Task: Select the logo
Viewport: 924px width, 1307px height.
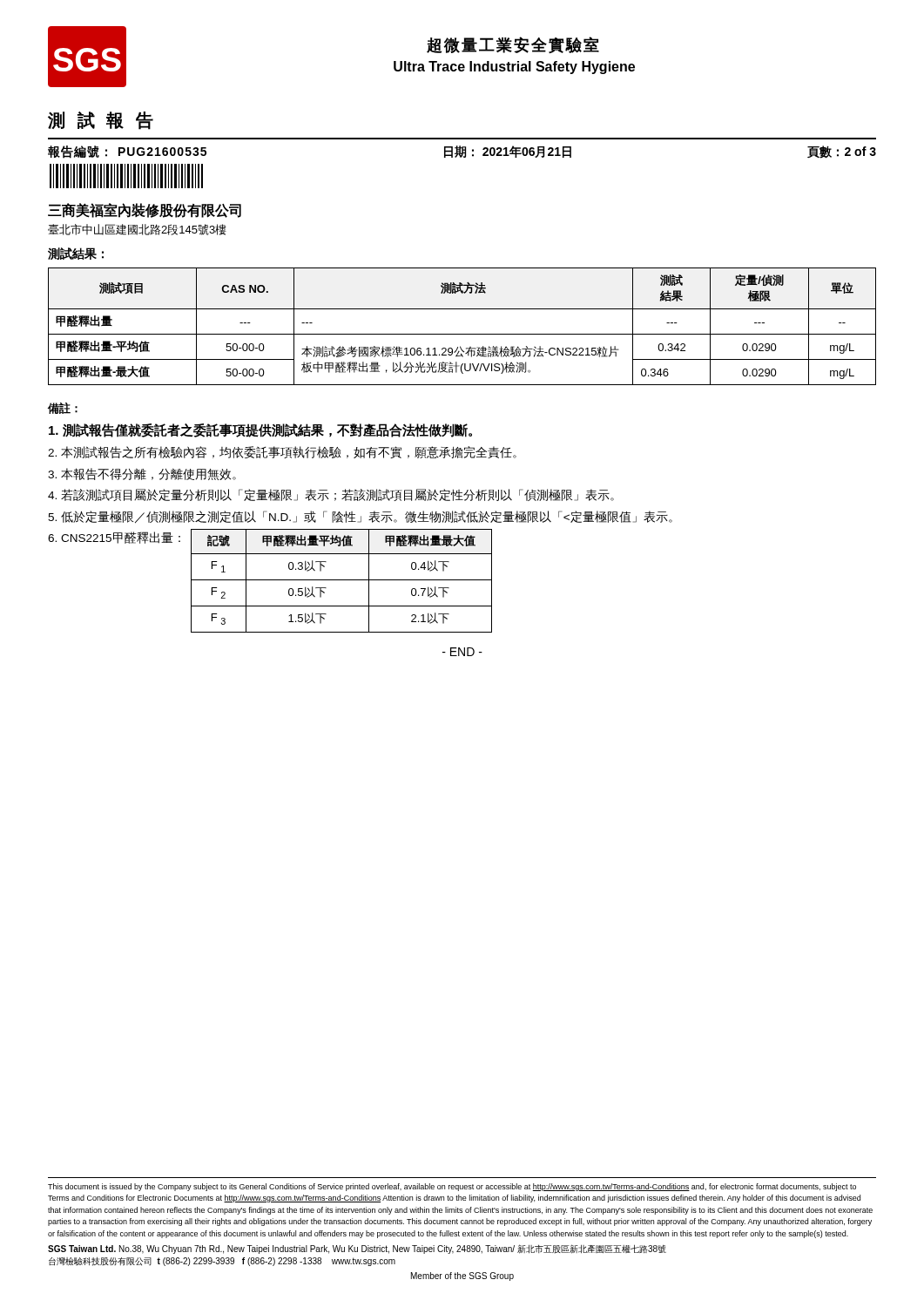Action: click(x=100, y=59)
